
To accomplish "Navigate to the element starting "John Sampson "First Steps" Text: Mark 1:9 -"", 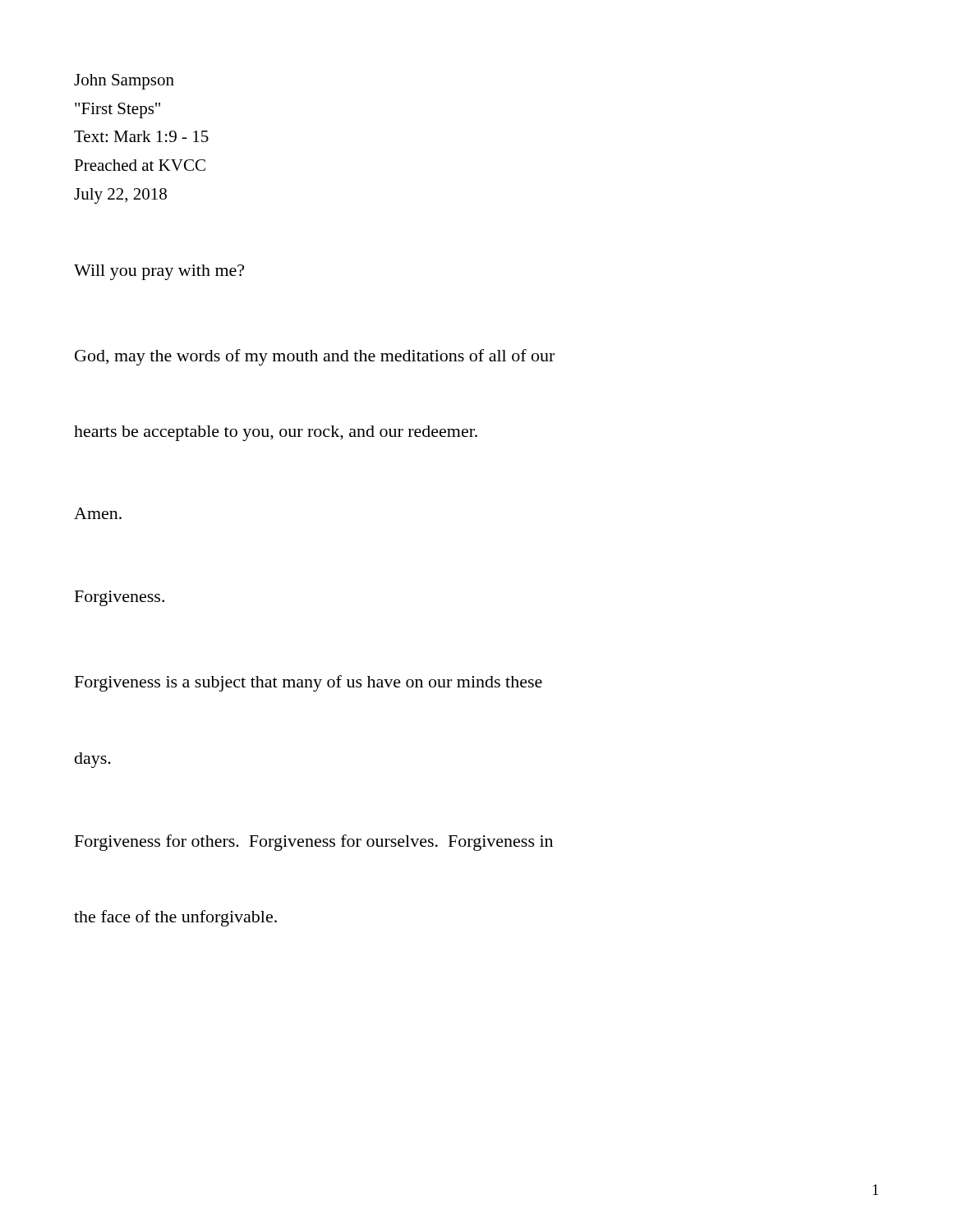I will pos(141,137).
